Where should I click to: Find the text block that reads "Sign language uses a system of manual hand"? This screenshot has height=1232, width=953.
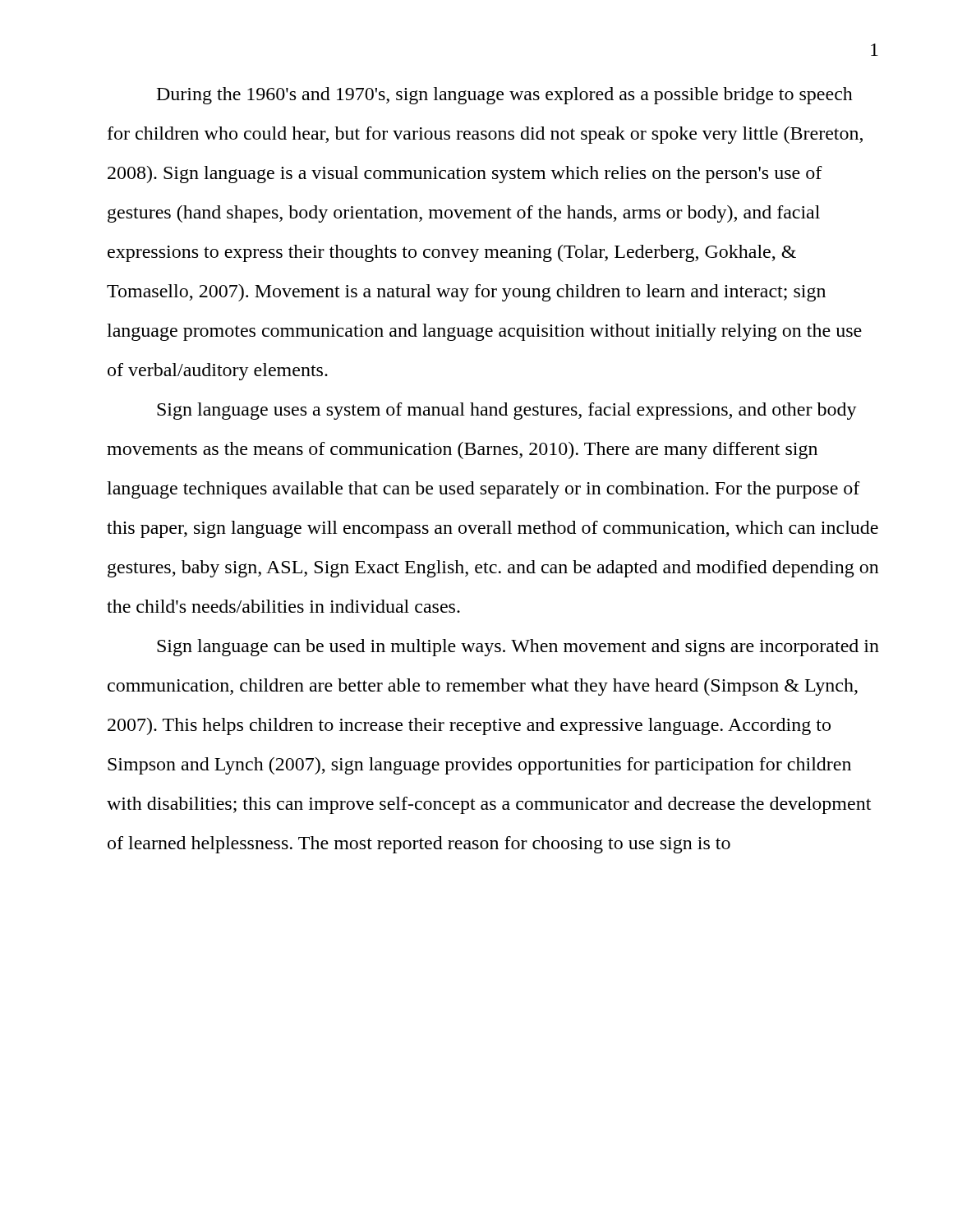[x=493, y=508]
